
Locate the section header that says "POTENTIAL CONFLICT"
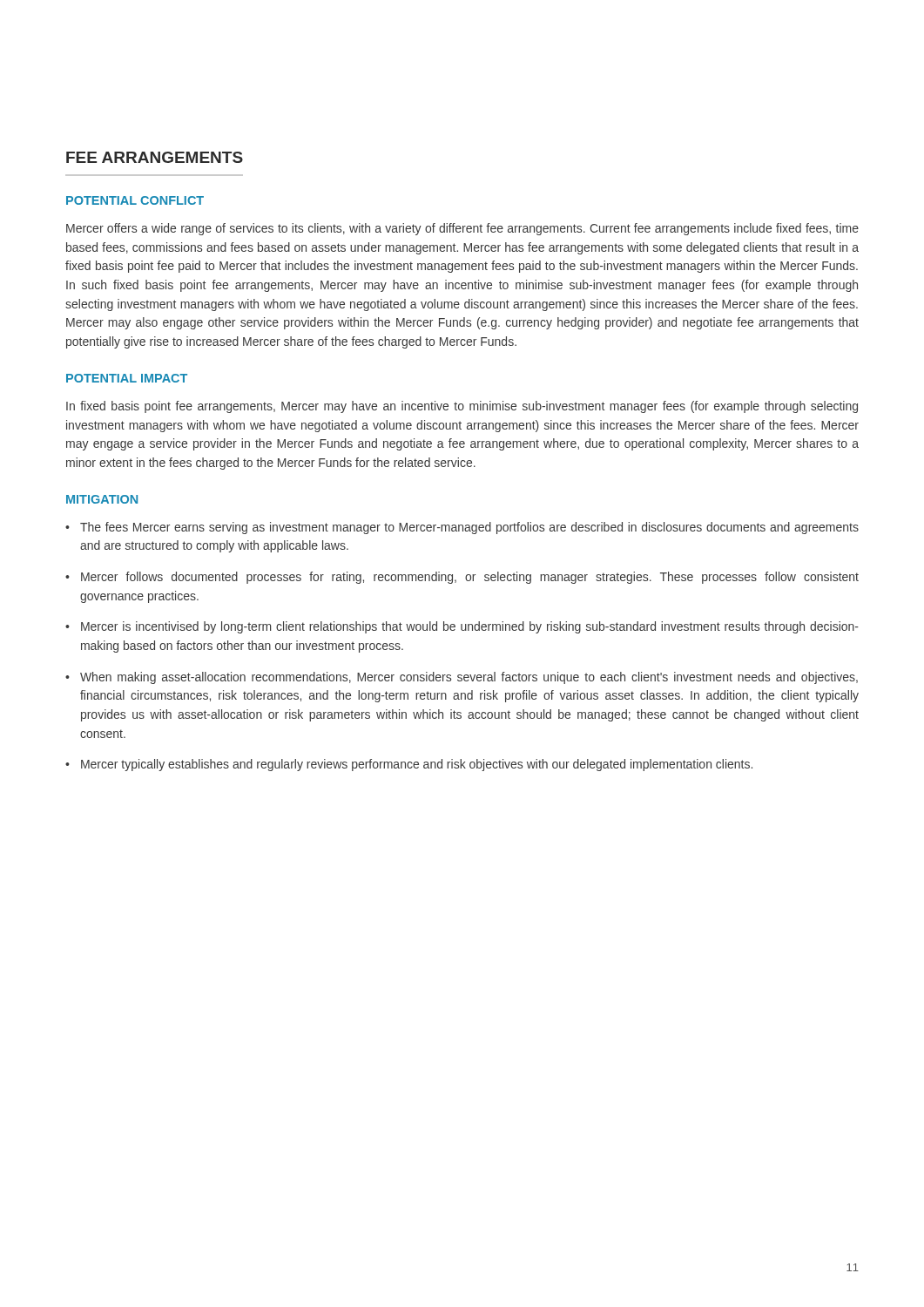pos(135,200)
